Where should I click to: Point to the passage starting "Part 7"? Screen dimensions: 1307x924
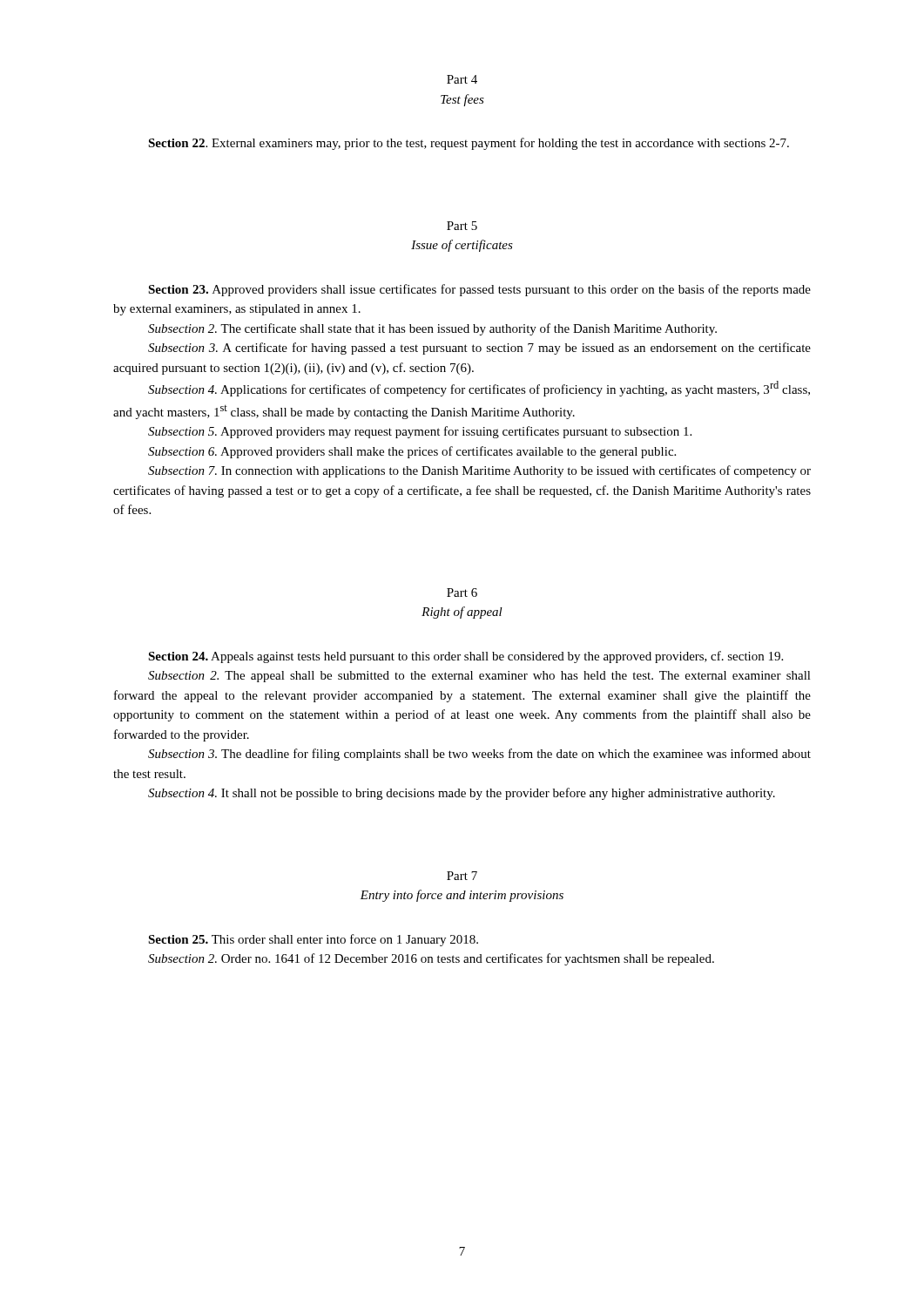[x=462, y=875]
